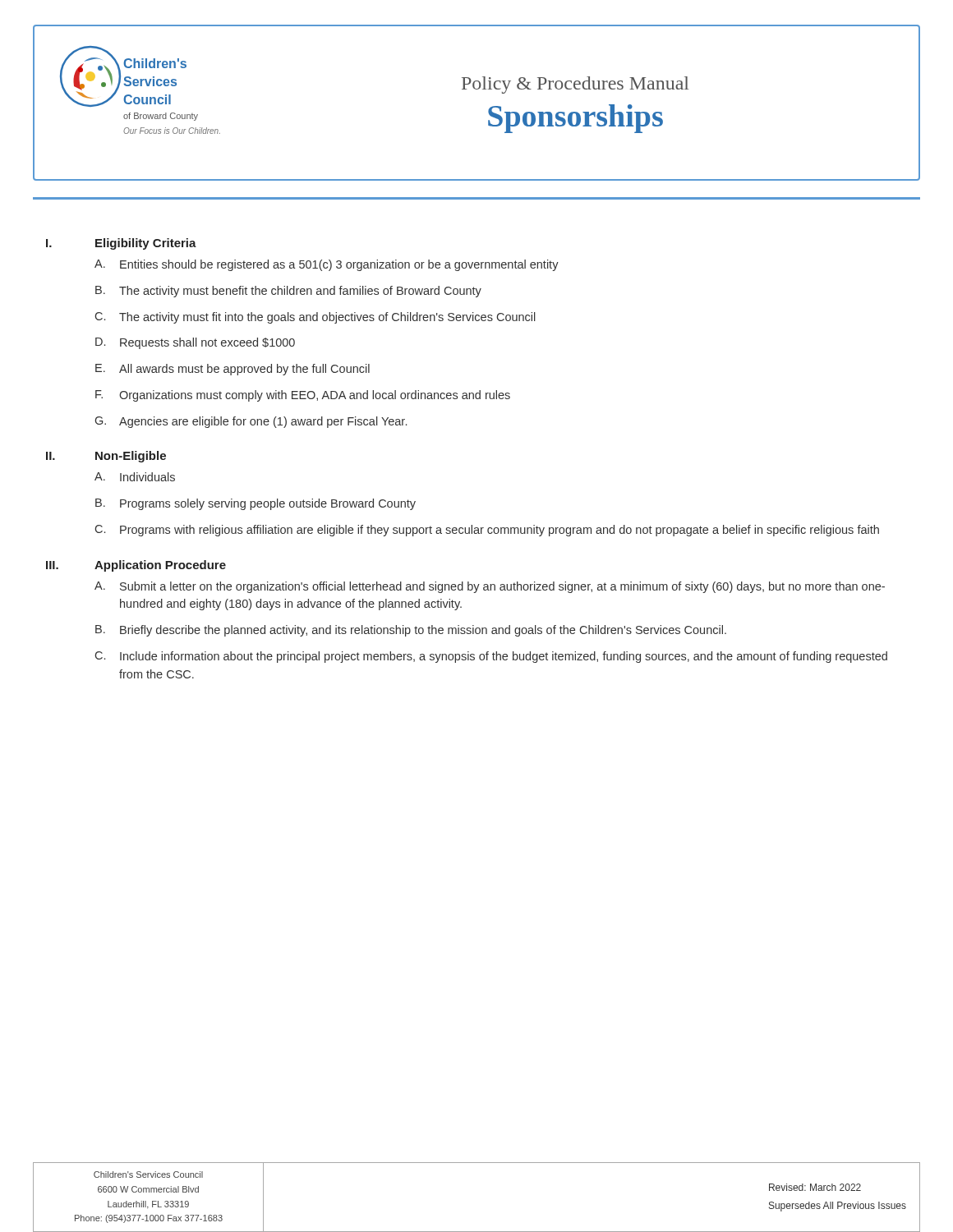This screenshot has height=1232, width=953.
Task: Find the title with the text "Policy & Procedures Manual Sponsorships"
Action: click(x=575, y=103)
